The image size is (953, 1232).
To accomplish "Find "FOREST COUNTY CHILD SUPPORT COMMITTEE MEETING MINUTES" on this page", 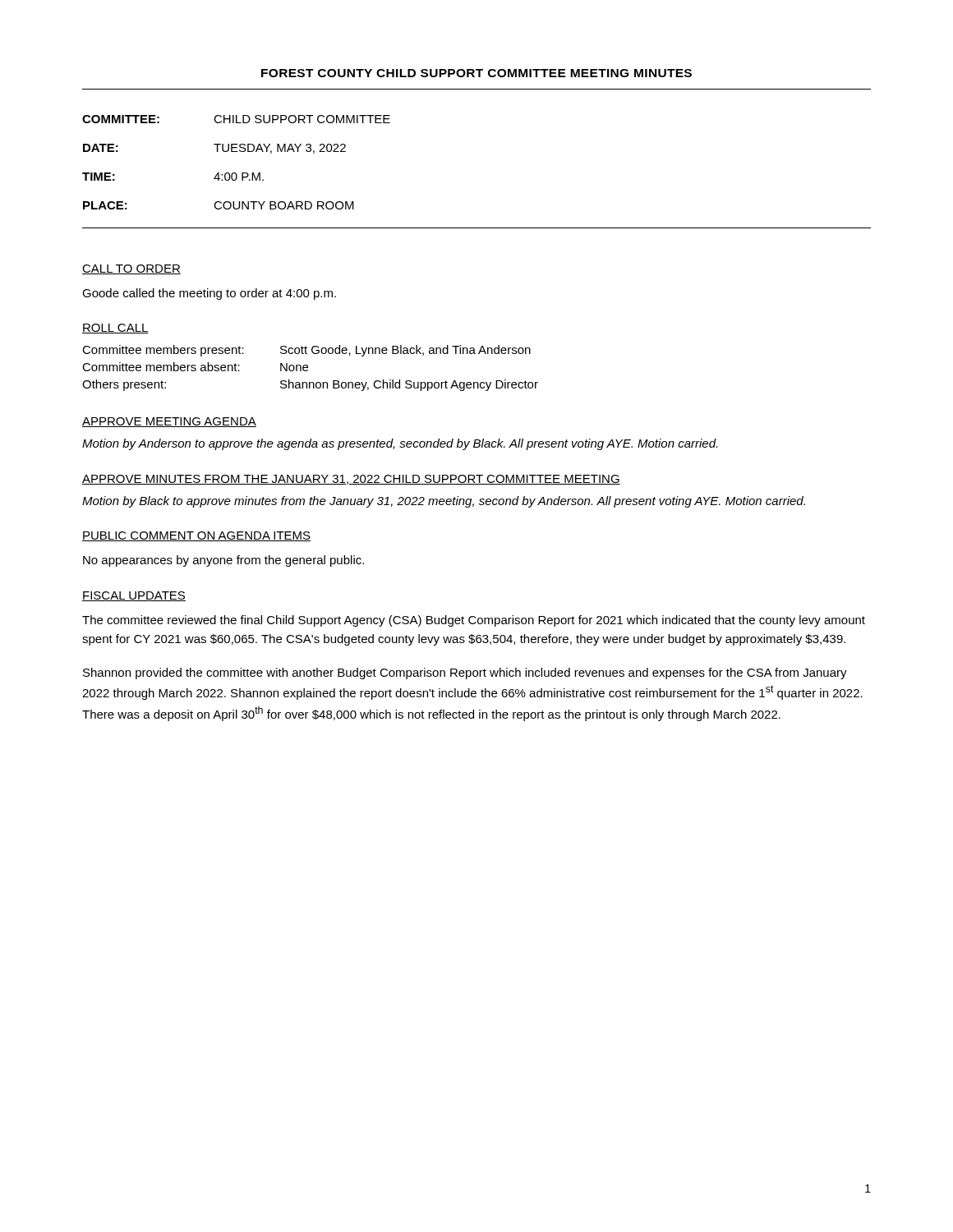I will [476, 73].
